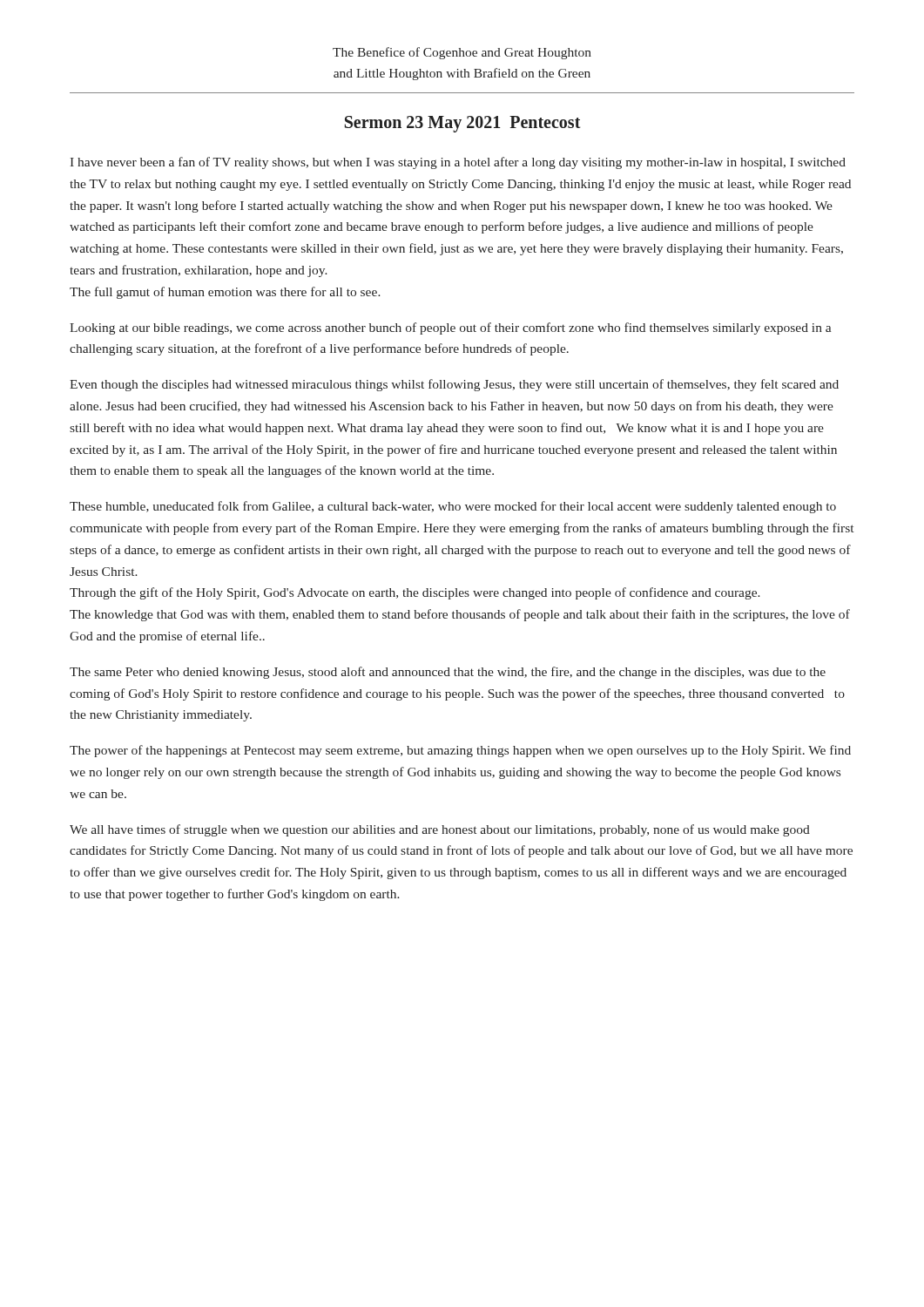
Task: Locate the text block containing "Looking at our bible readings, we"
Action: point(451,338)
